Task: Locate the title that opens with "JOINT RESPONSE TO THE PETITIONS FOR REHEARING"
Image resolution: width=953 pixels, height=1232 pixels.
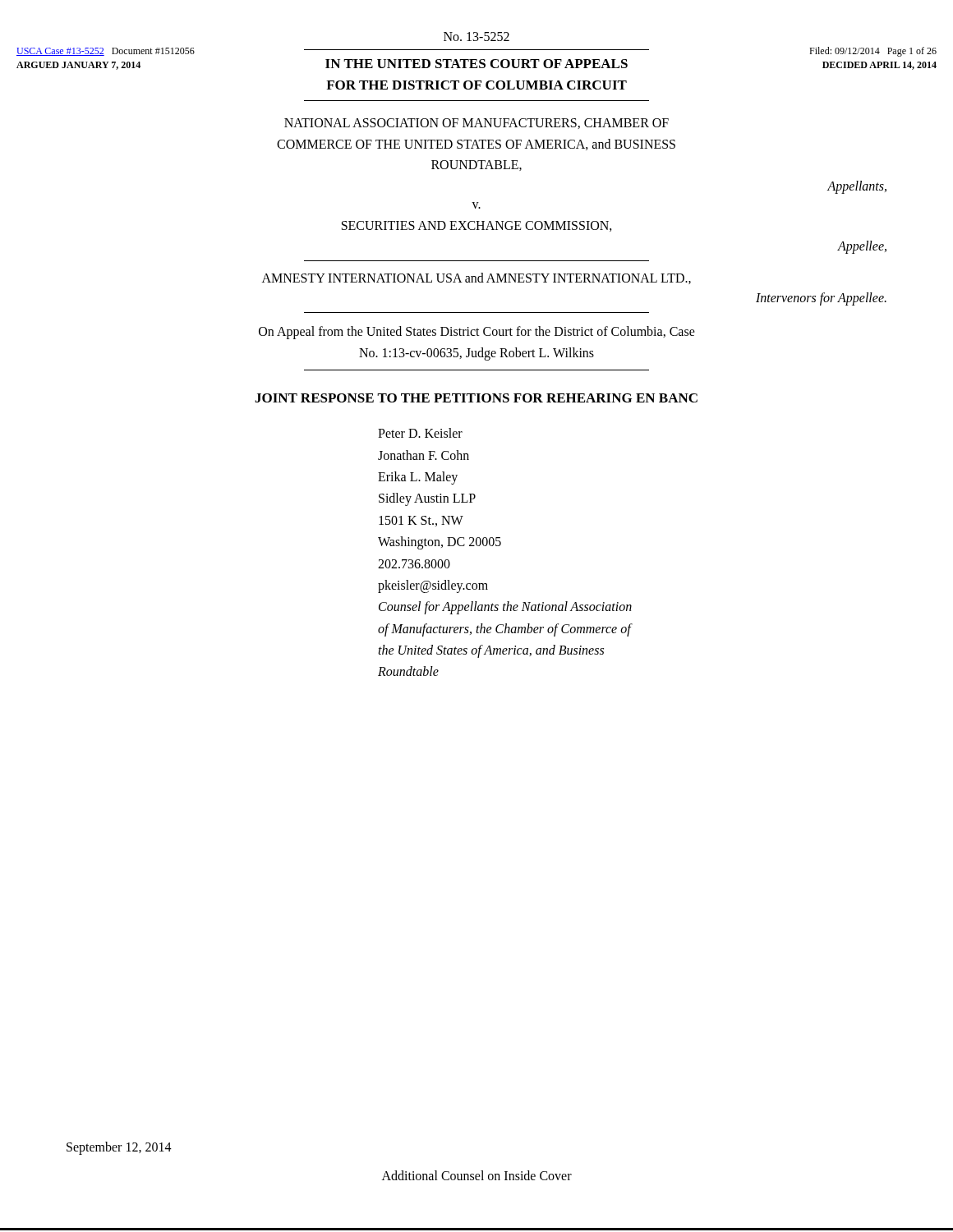Action: point(476,398)
